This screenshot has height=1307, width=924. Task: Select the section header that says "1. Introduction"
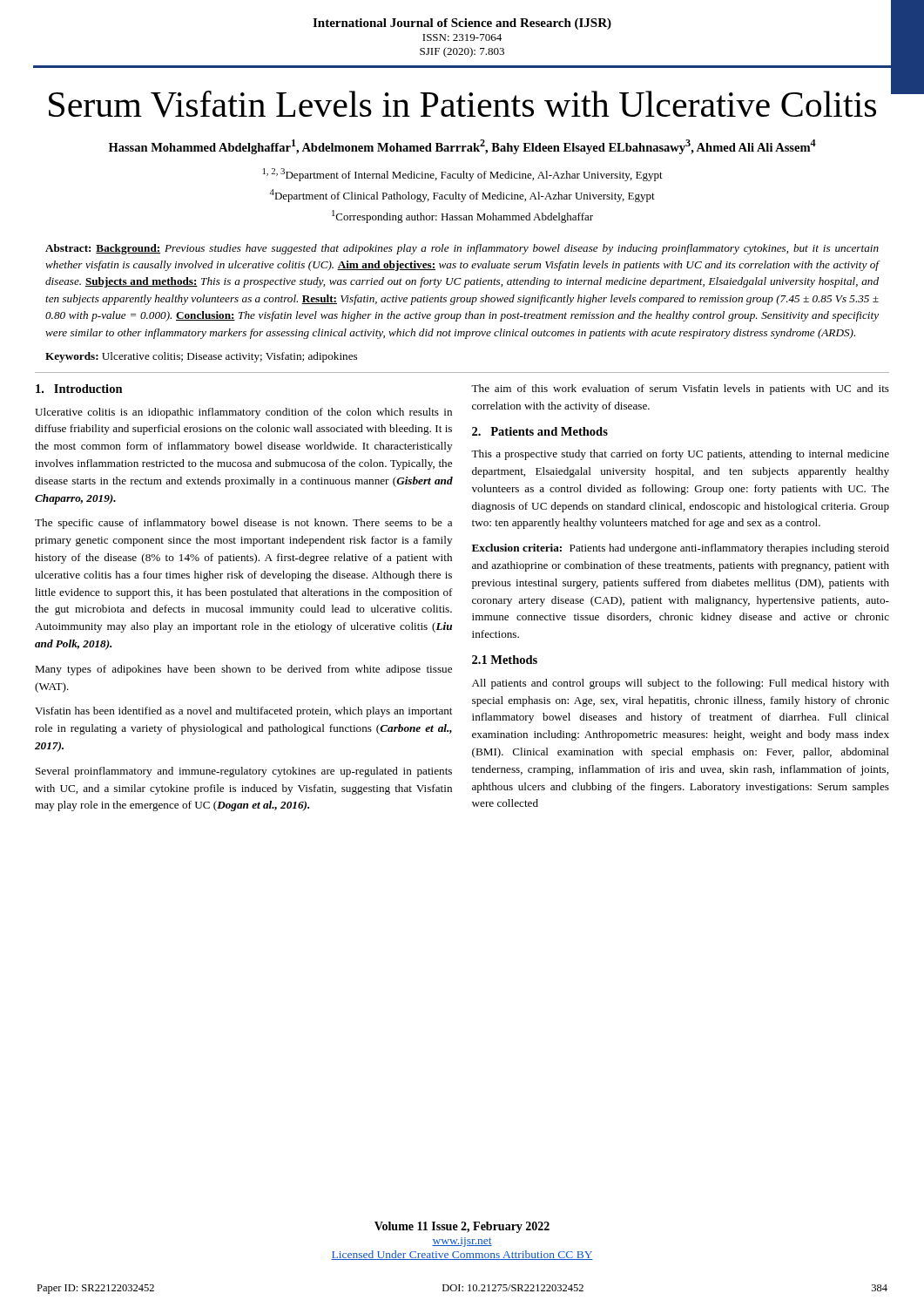click(79, 389)
